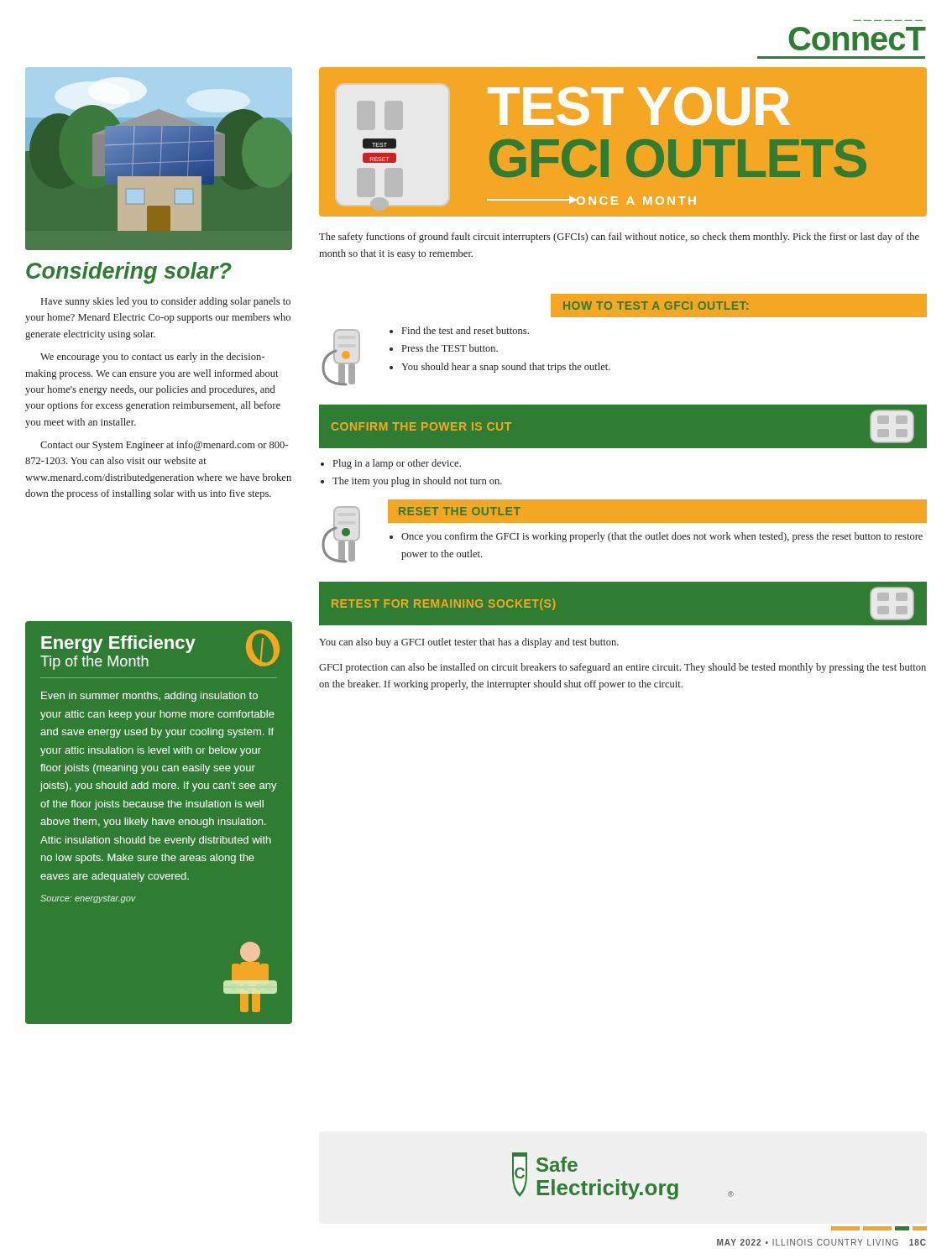Navigate to the block starting "You can also buy a GFCI"
Image resolution: width=952 pixels, height=1259 pixels.
469,642
